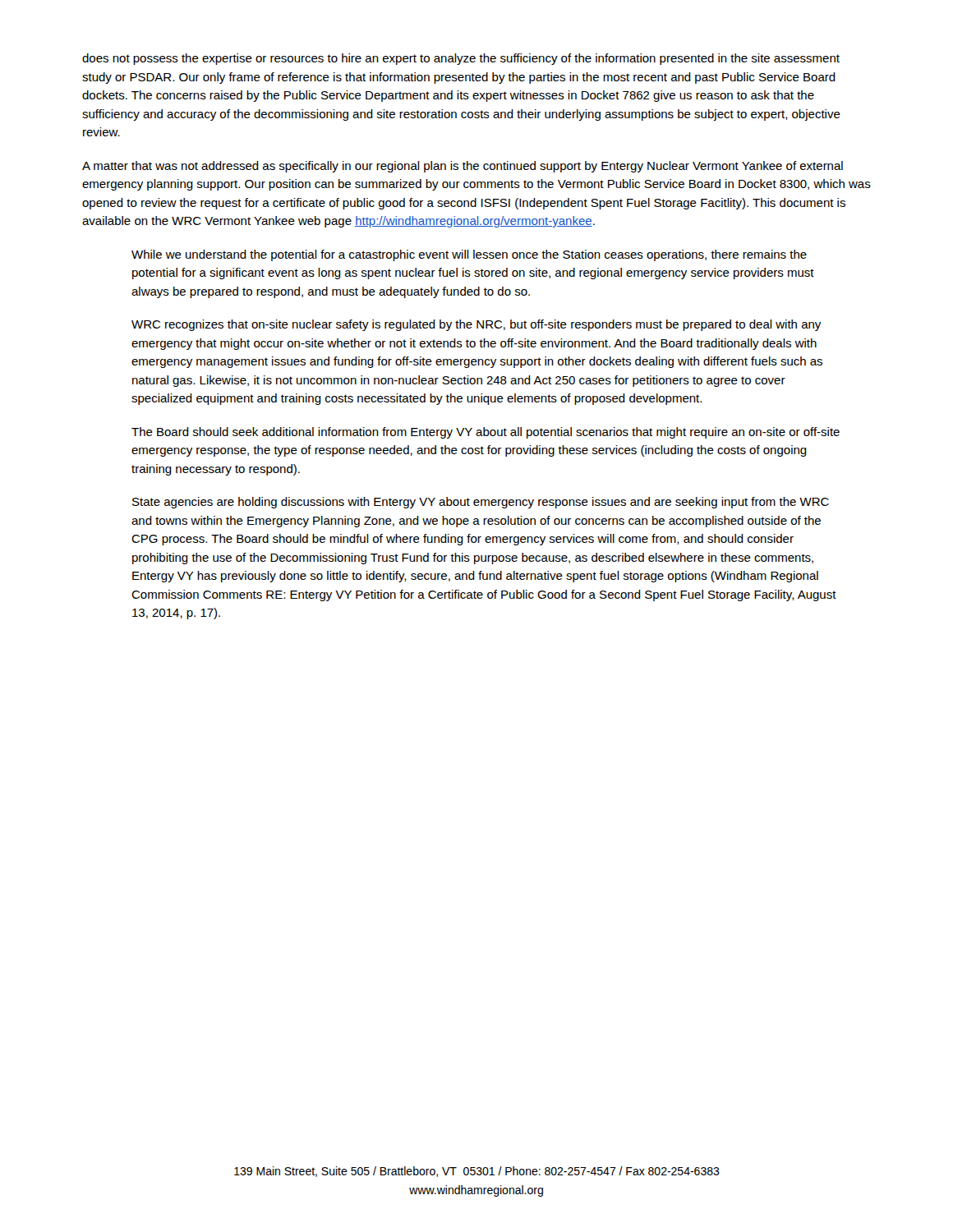Locate the block of text that opens with "WRC recognizes that on-site nuclear"
Image resolution: width=953 pixels, height=1232 pixels.
[477, 361]
